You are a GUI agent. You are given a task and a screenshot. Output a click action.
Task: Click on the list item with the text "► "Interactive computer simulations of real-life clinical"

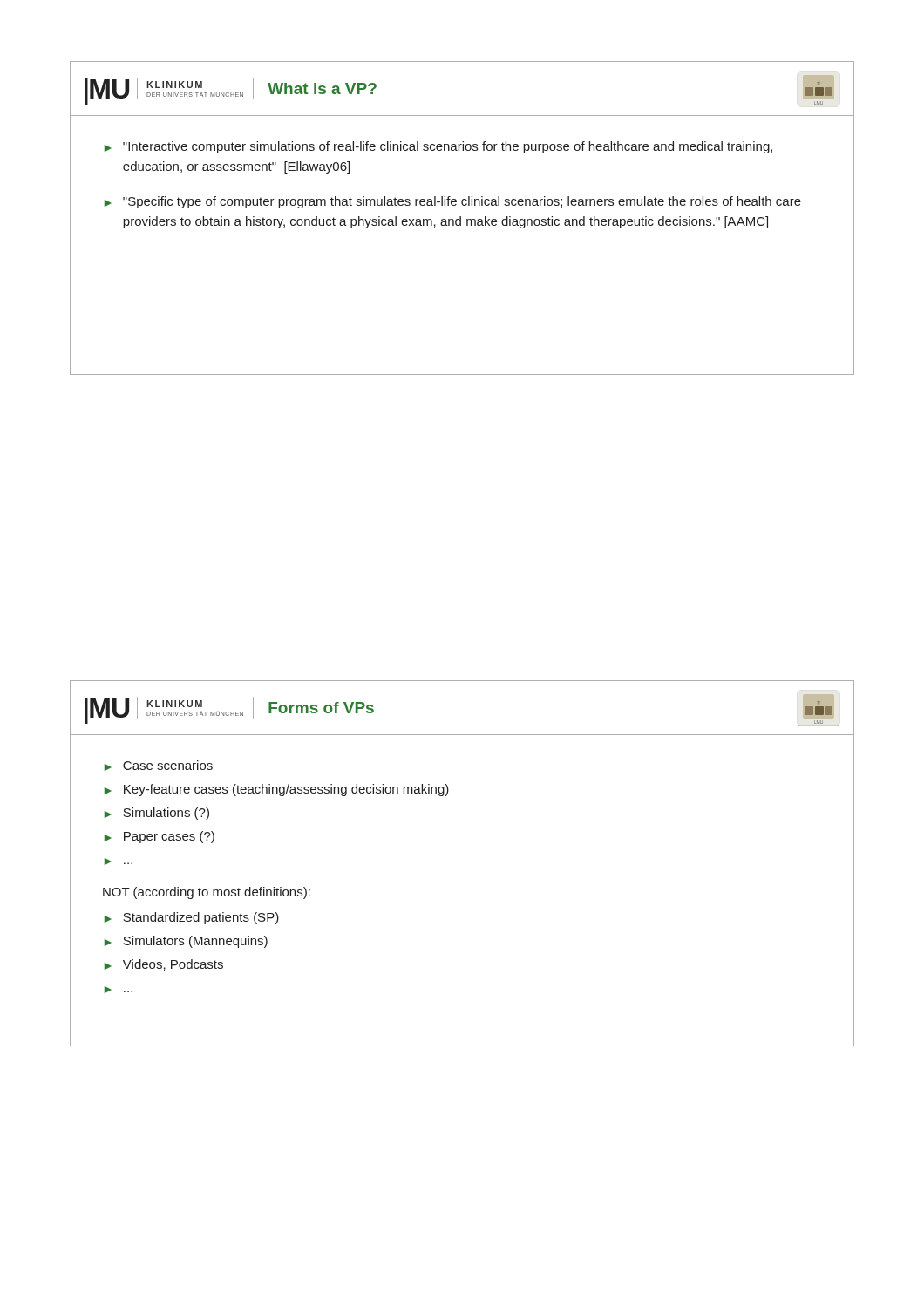tap(462, 157)
